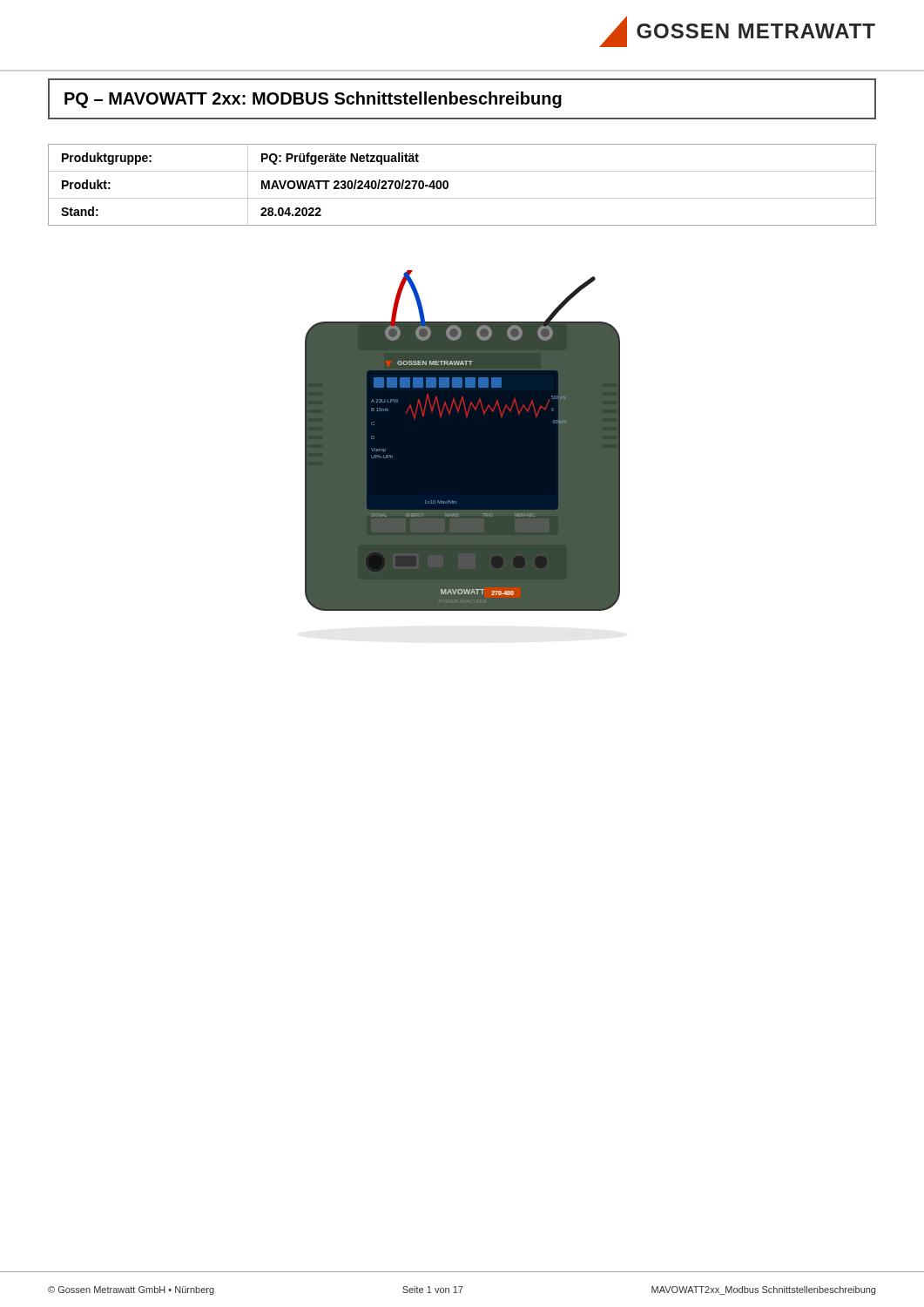Locate a photo
Image resolution: width=924 pixels, height=1307 pixels.
(462, 457)
